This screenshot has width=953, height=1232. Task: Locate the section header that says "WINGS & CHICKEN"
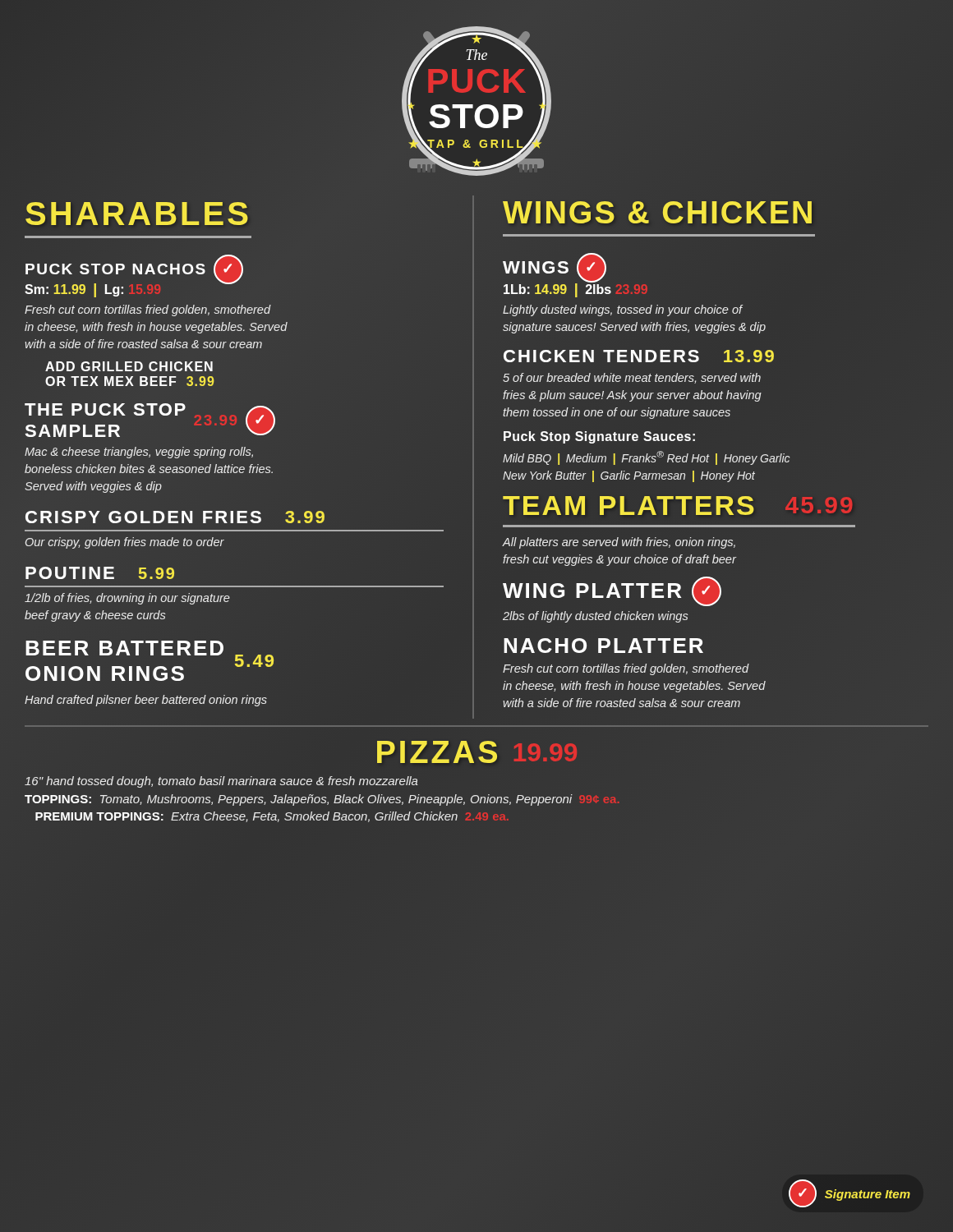659,216
